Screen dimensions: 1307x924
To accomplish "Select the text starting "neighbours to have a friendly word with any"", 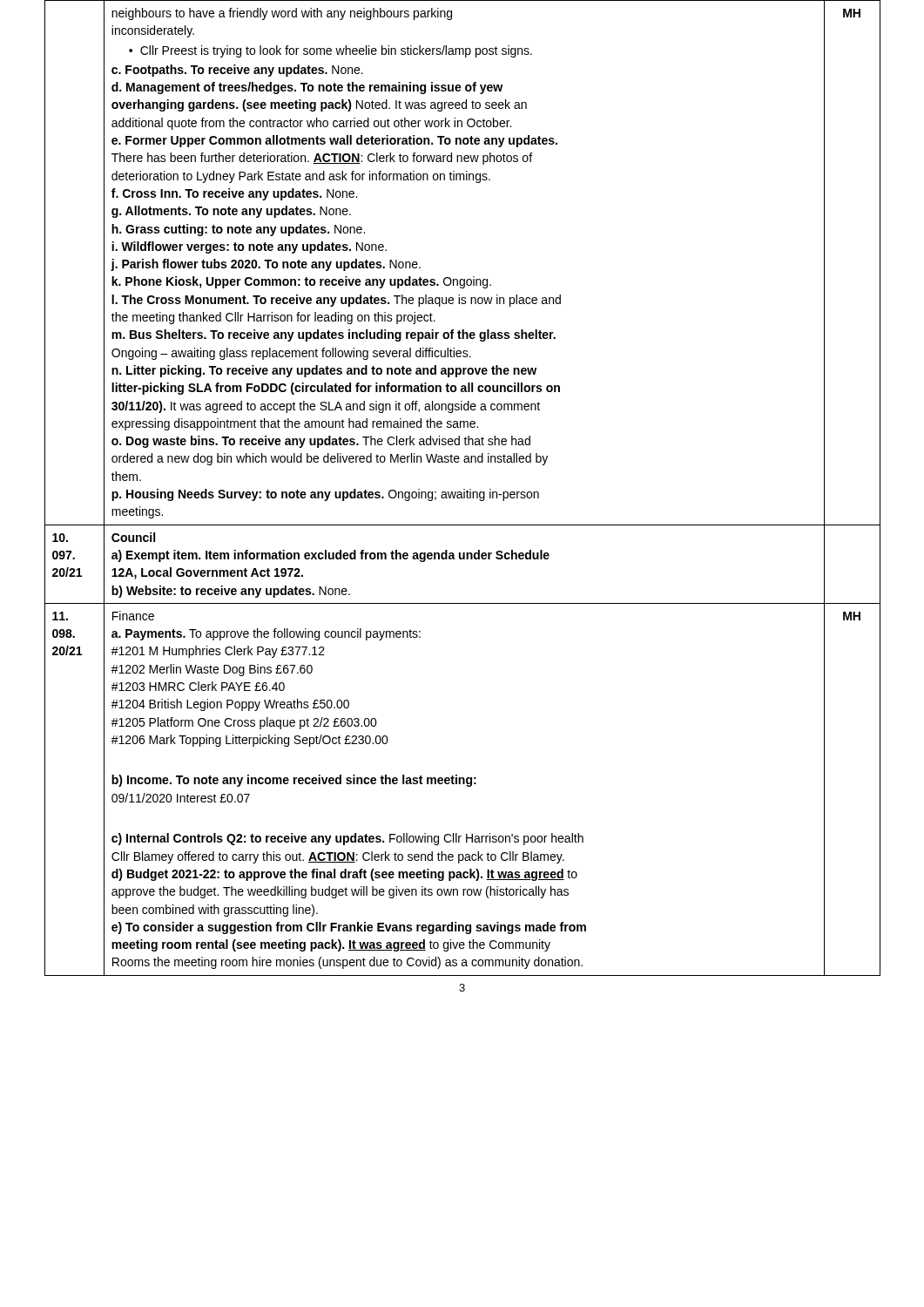I will click(x=282, y=22).
